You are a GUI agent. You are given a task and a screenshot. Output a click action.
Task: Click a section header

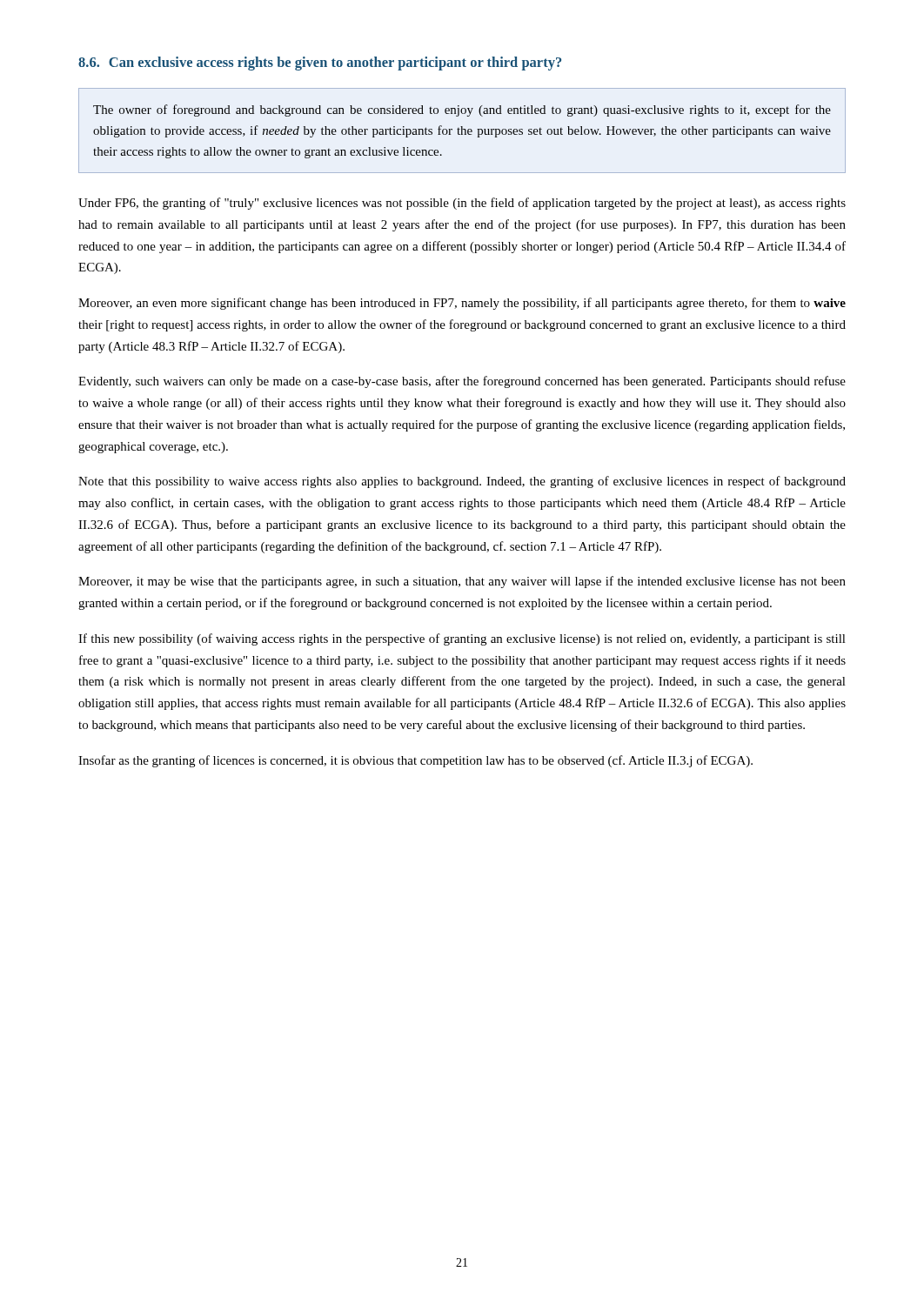320,62
